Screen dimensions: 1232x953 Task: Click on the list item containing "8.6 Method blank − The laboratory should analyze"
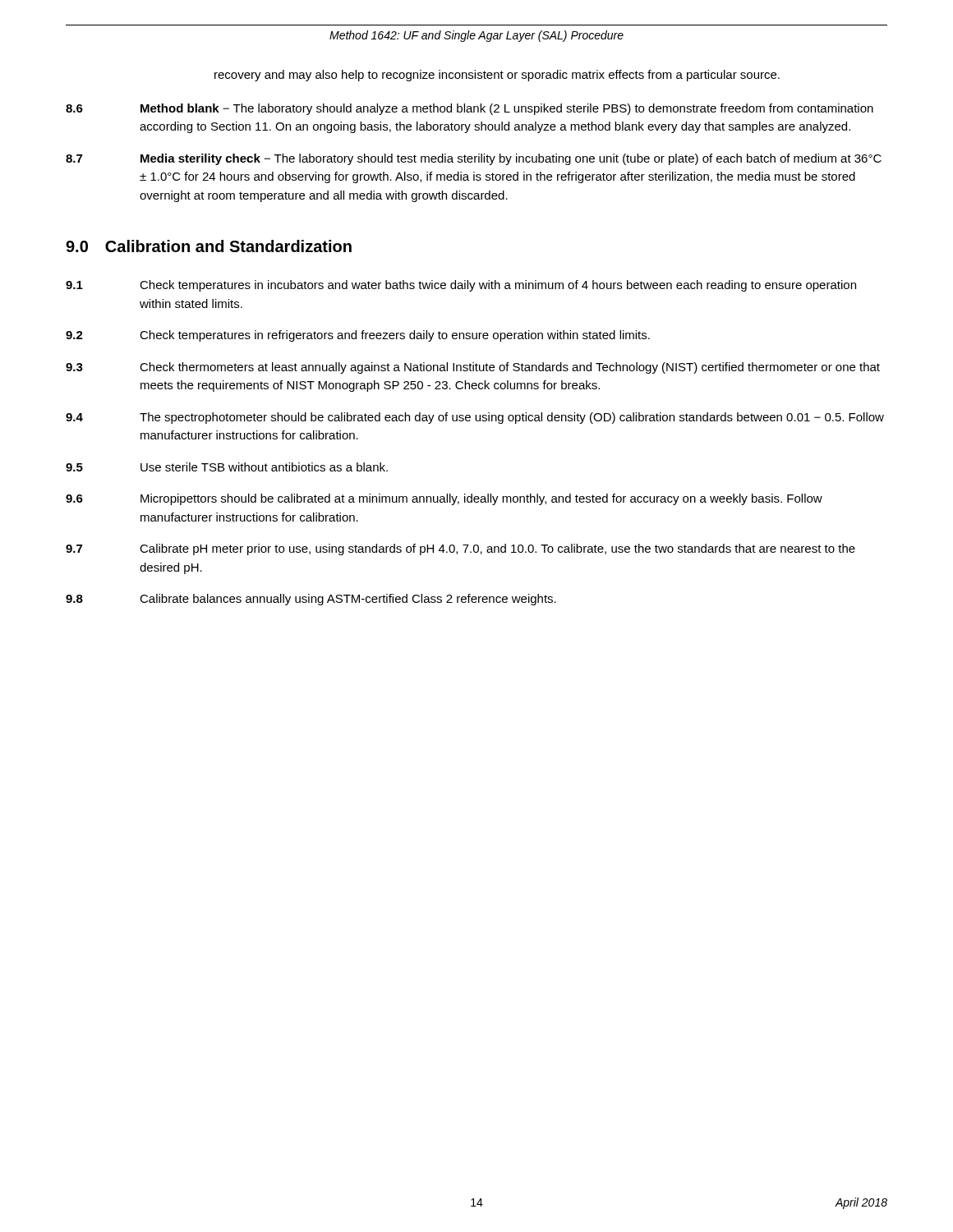(x=476, y=117)
